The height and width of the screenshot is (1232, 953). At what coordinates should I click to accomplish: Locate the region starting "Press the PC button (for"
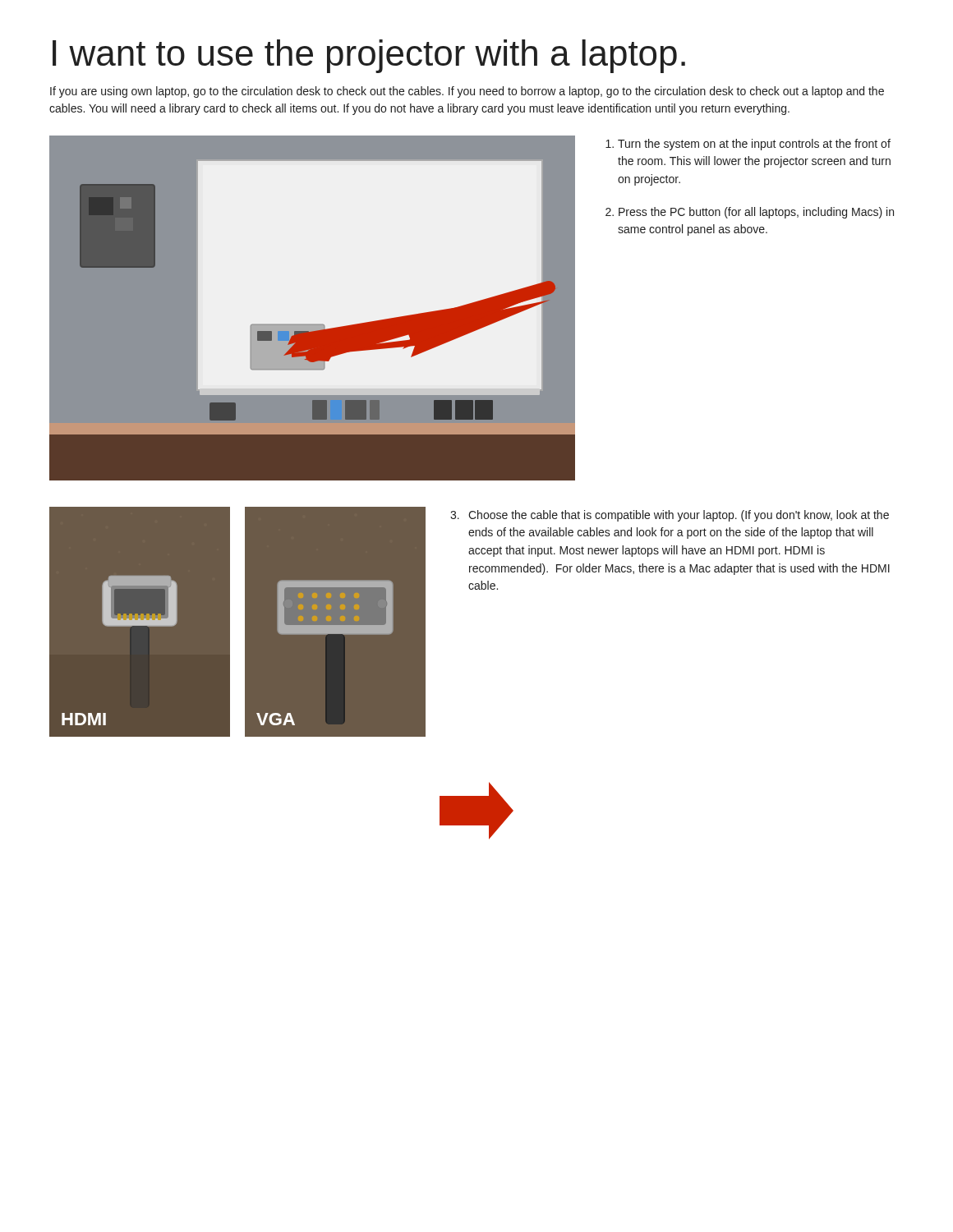click(x=756, y=221)
